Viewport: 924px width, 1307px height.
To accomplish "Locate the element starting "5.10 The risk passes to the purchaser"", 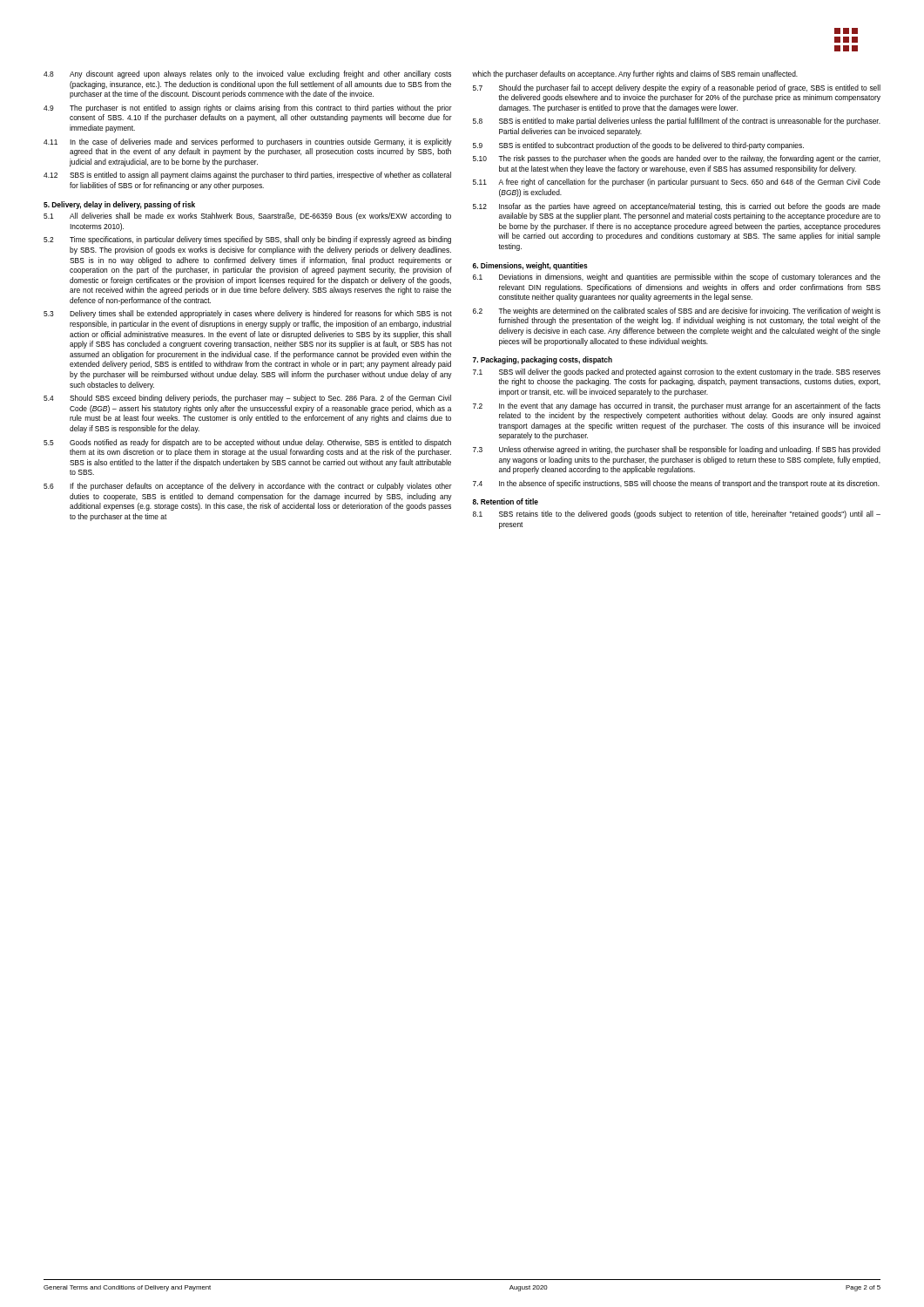I will pyautogui.click(x=676, y=164).
